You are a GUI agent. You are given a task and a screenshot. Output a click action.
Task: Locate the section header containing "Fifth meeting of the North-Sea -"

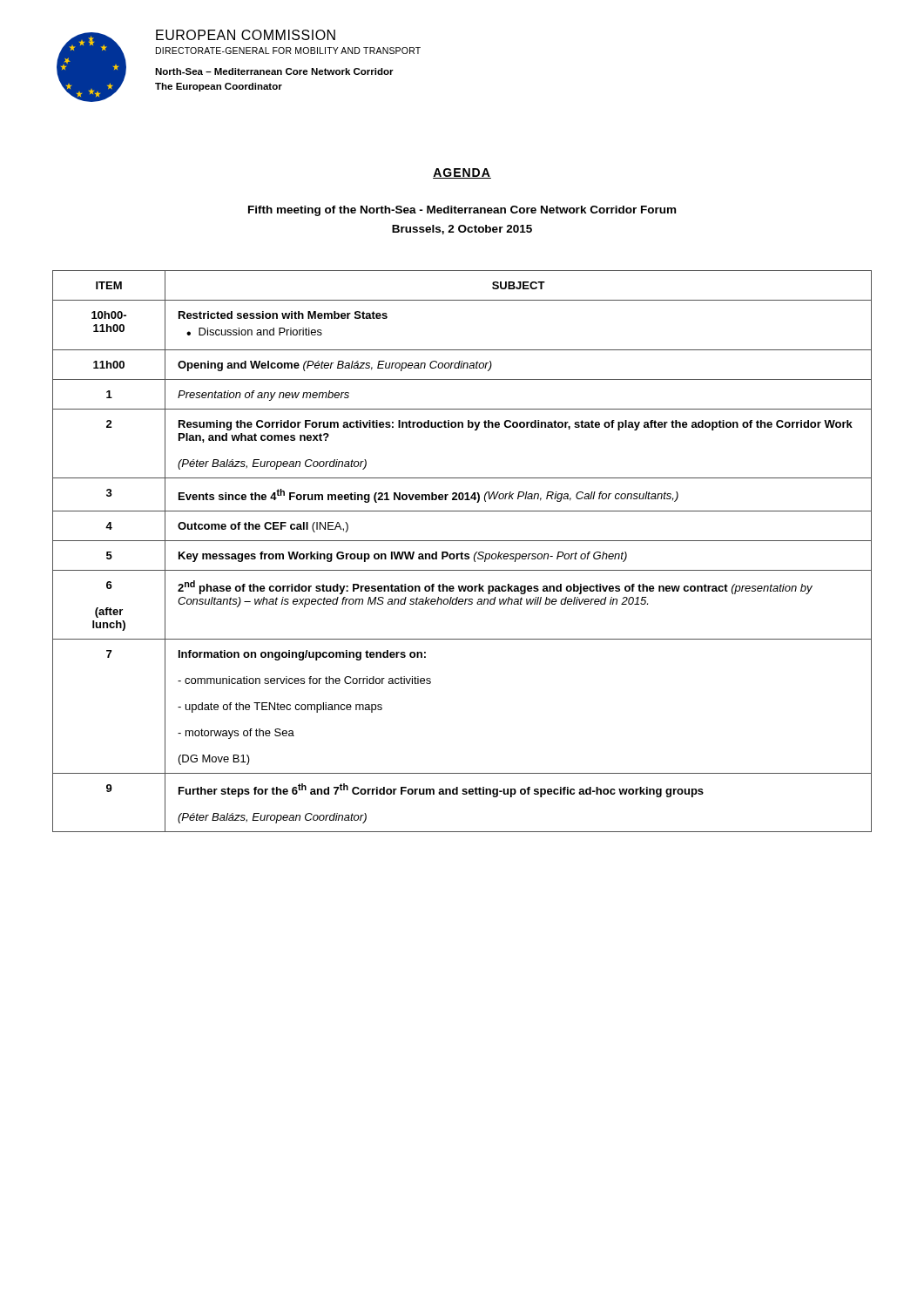[462, 219]
